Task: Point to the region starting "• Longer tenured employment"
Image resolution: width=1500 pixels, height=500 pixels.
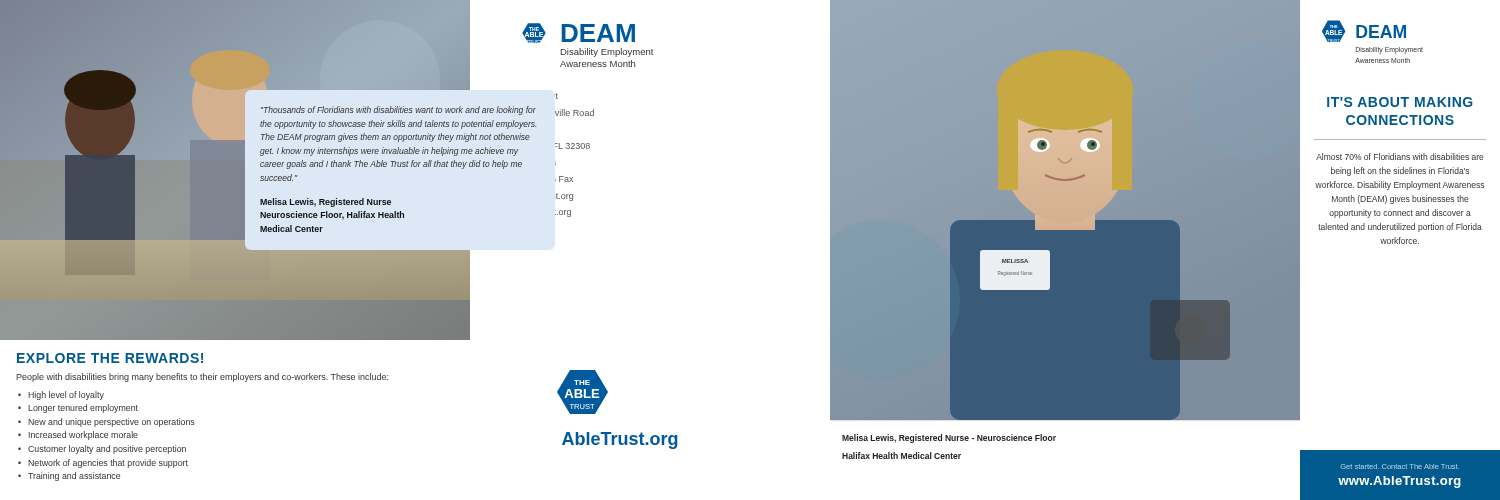Action: coord(78,409)
